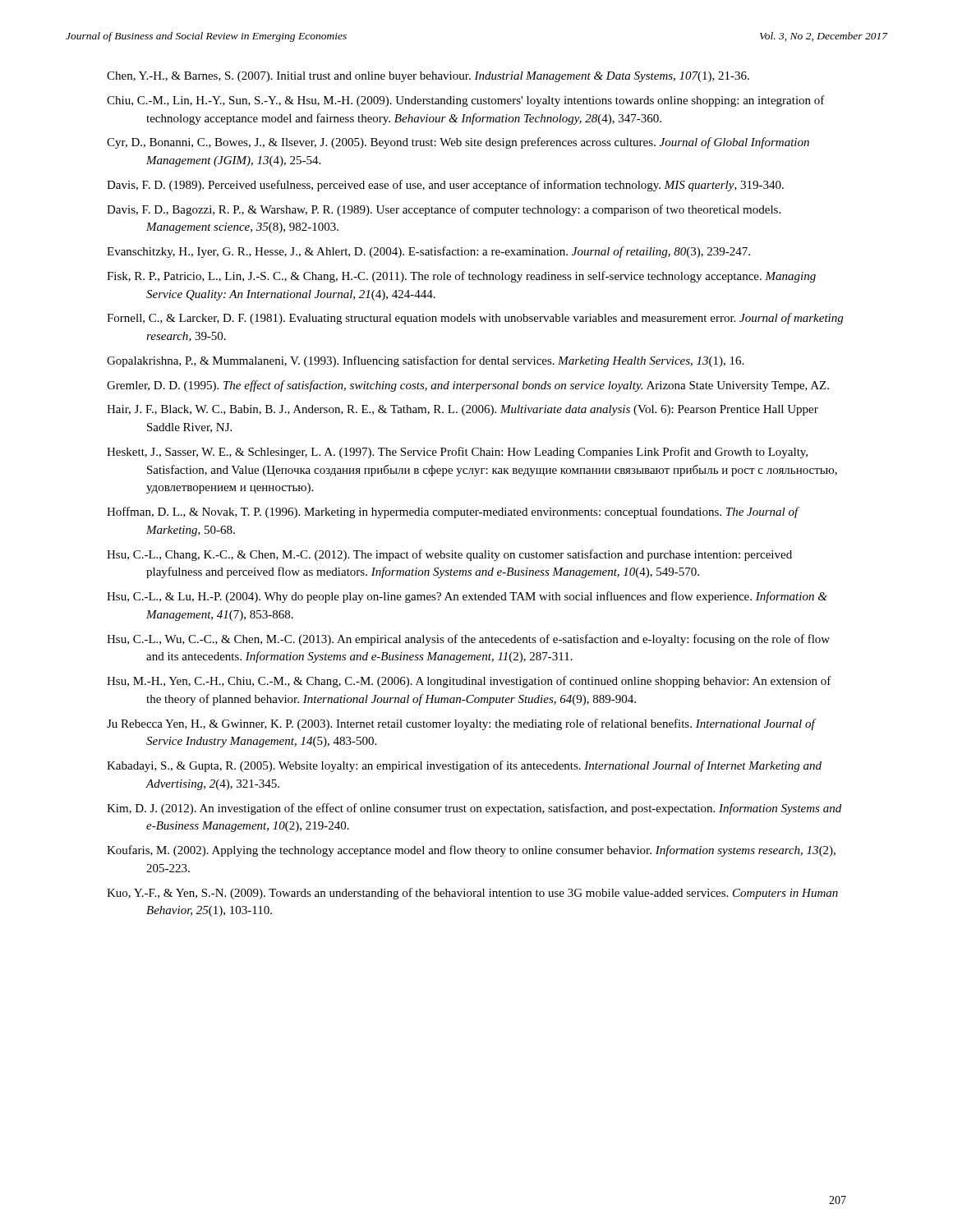Click on the list item that reads "Davis, F. D., Bagozzi, R."
The width and height of the screenshot is (953, 1232).
pos(444,218)
